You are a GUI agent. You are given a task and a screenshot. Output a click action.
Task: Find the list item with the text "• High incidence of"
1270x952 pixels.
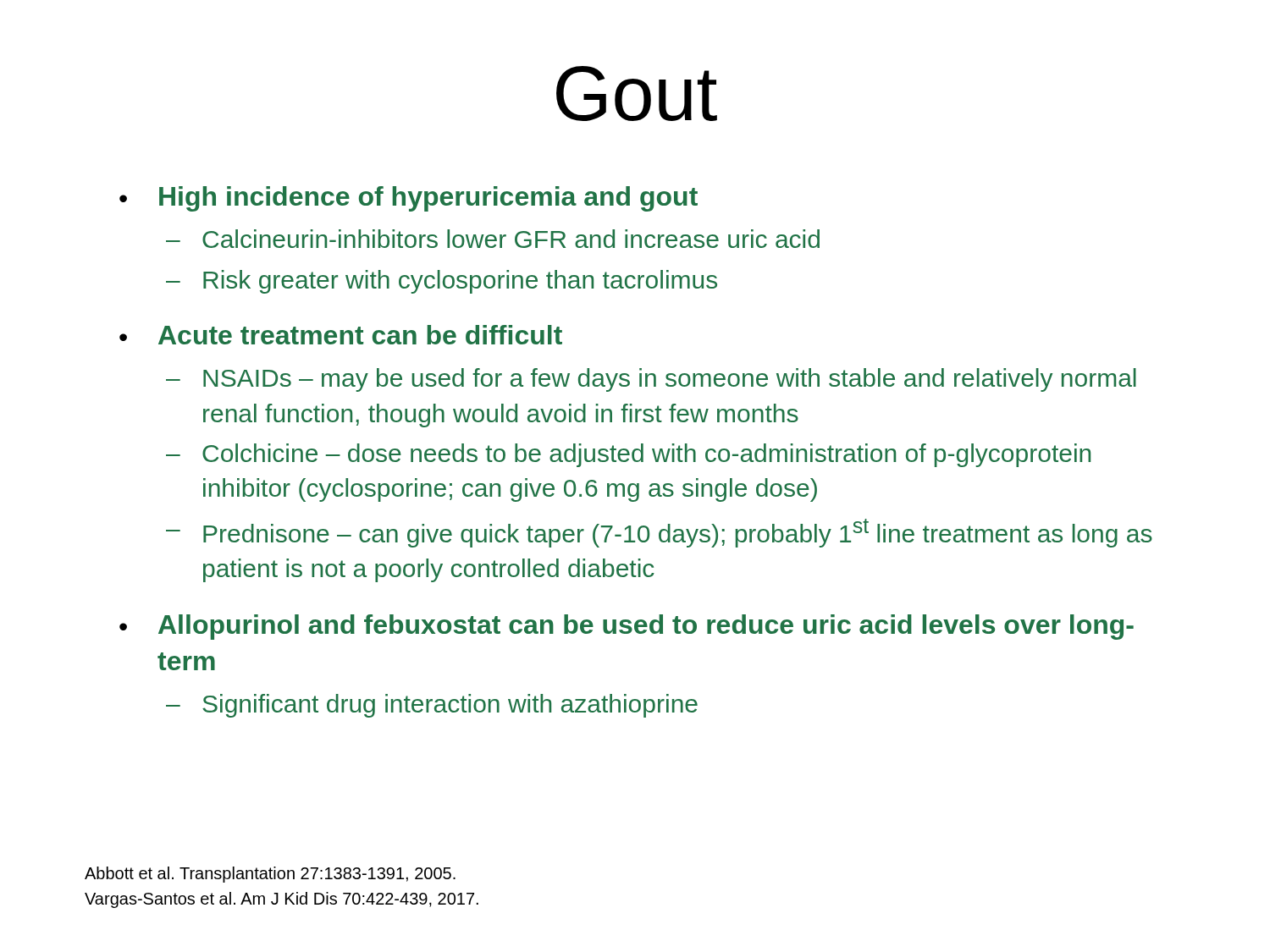(x=652, y=240)
